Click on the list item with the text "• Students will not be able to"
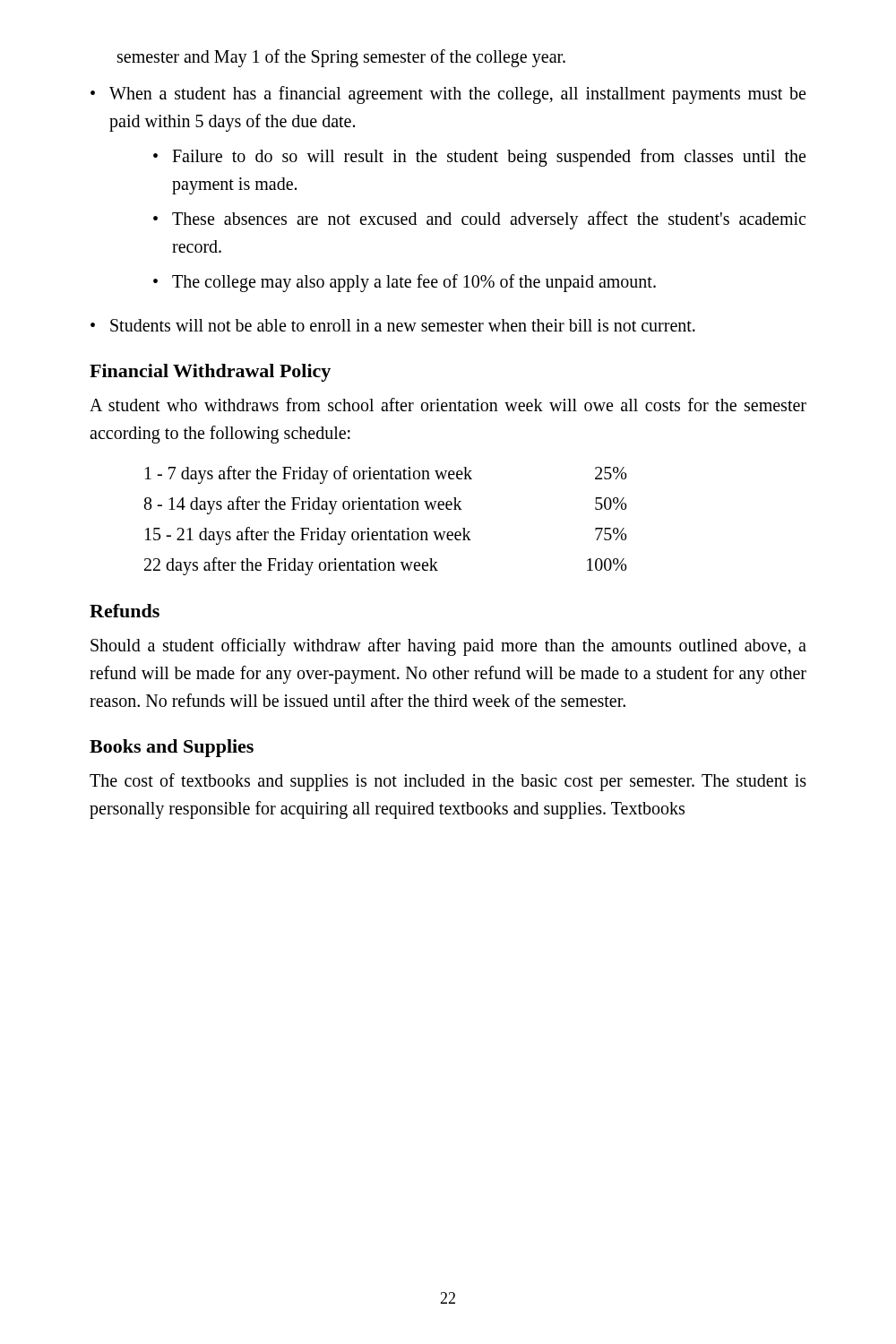 [448, 326]
